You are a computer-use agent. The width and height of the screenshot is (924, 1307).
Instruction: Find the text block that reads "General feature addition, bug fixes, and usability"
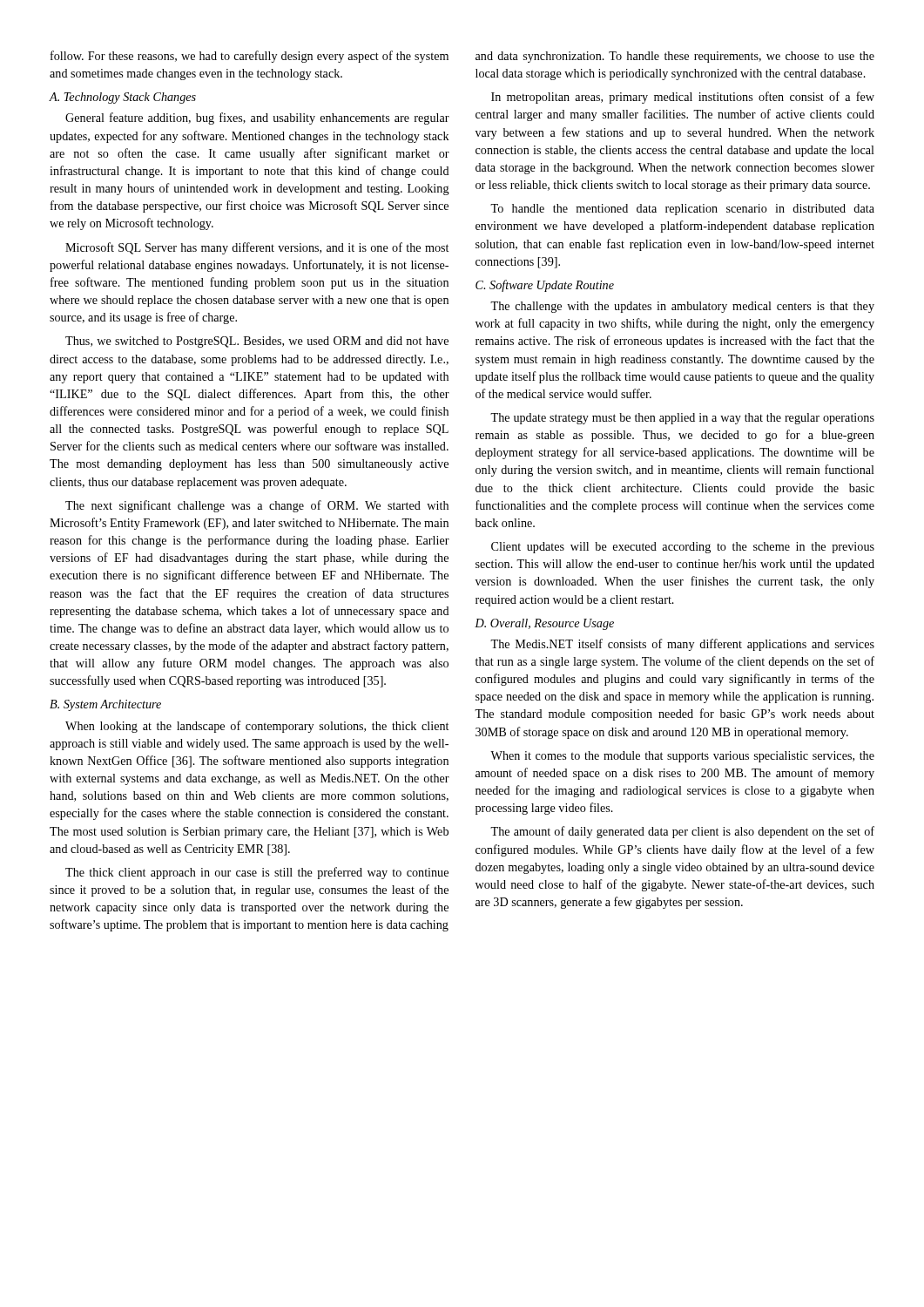tap(249, 171)
